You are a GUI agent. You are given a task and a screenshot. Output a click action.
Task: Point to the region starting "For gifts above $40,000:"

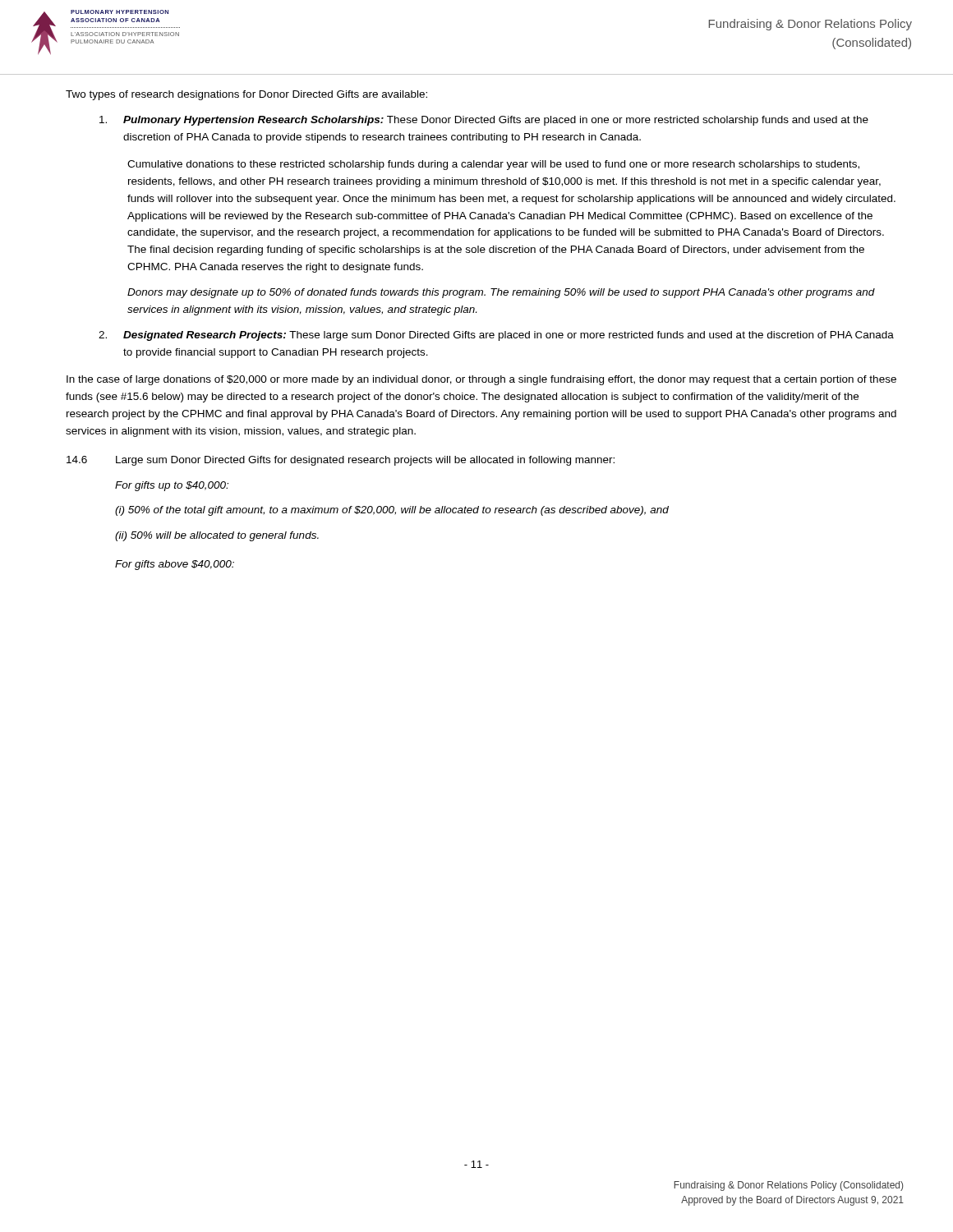[175, 564]
